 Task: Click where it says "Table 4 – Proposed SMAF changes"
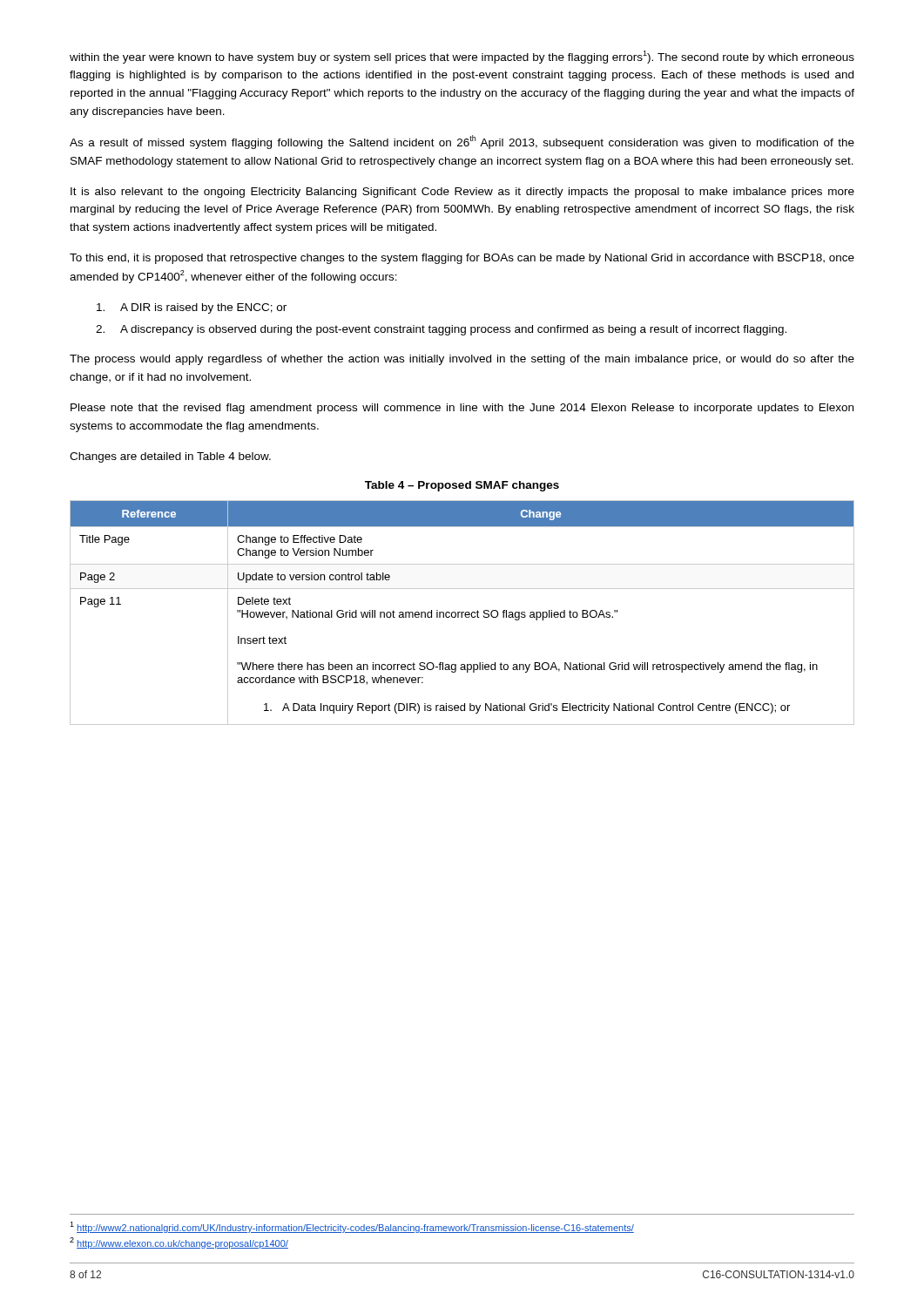[x=462, y=485]
